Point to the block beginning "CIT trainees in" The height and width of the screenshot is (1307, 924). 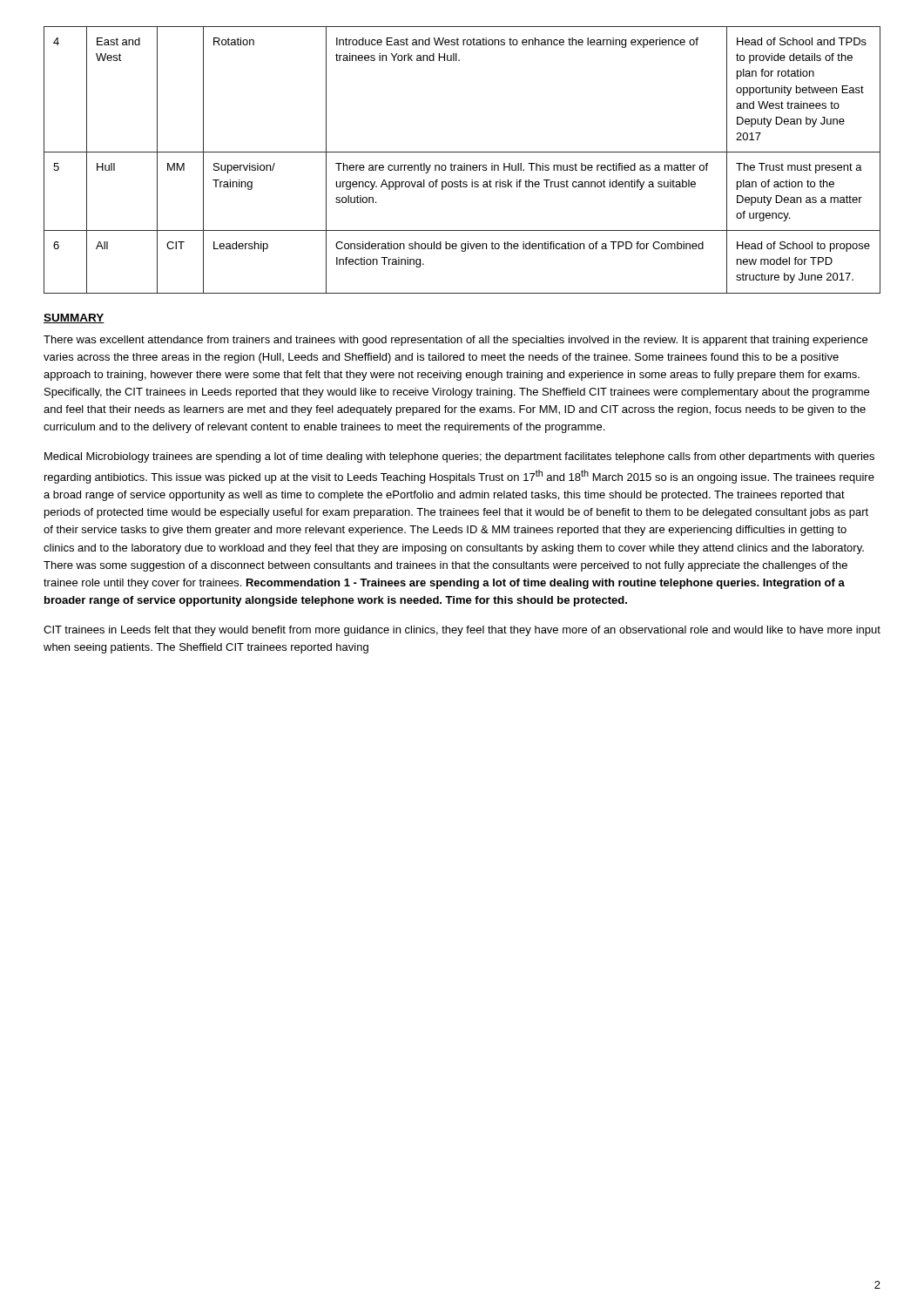(x=462, y=638)
